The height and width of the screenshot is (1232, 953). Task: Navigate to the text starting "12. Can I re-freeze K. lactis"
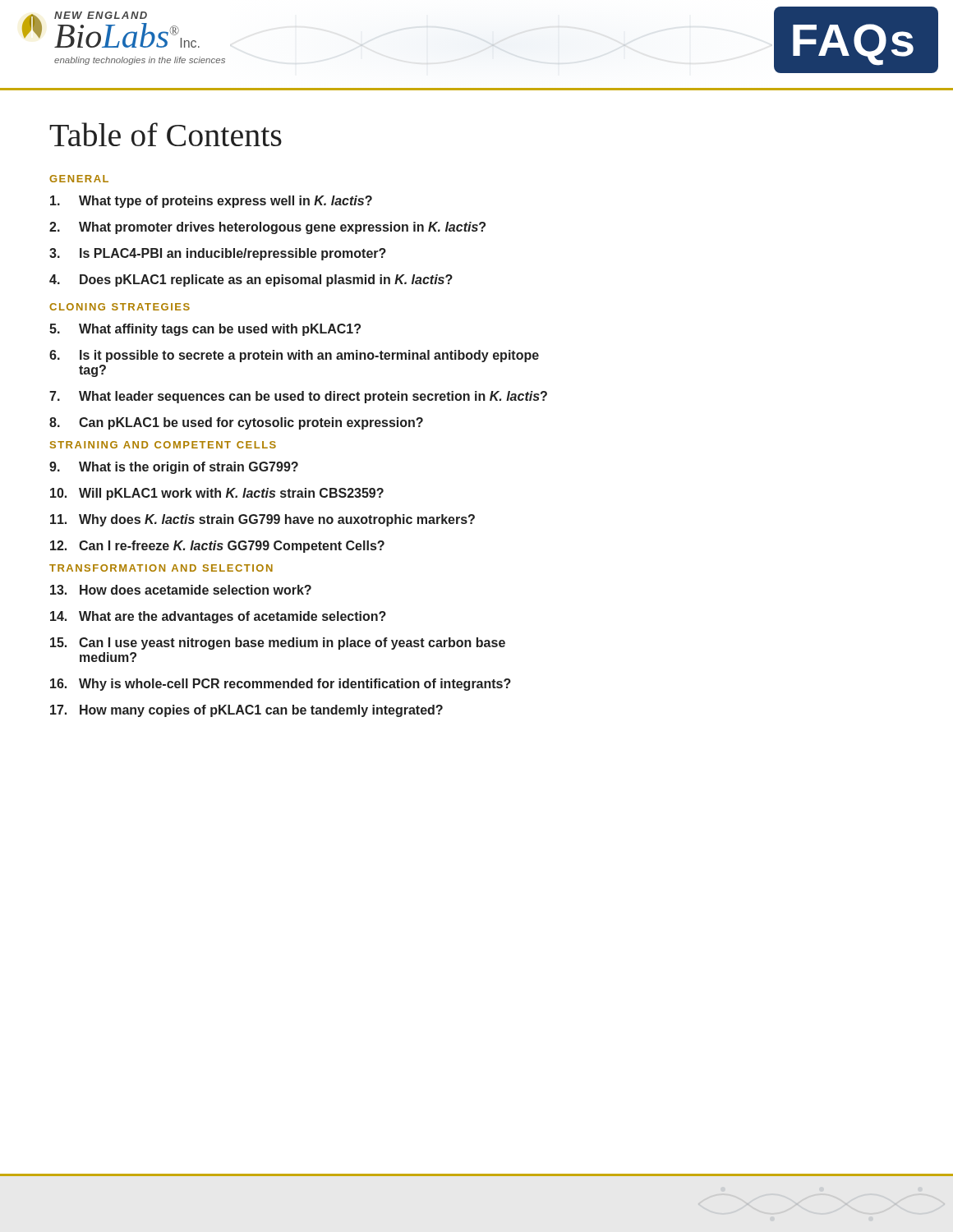tap(217, 546)
